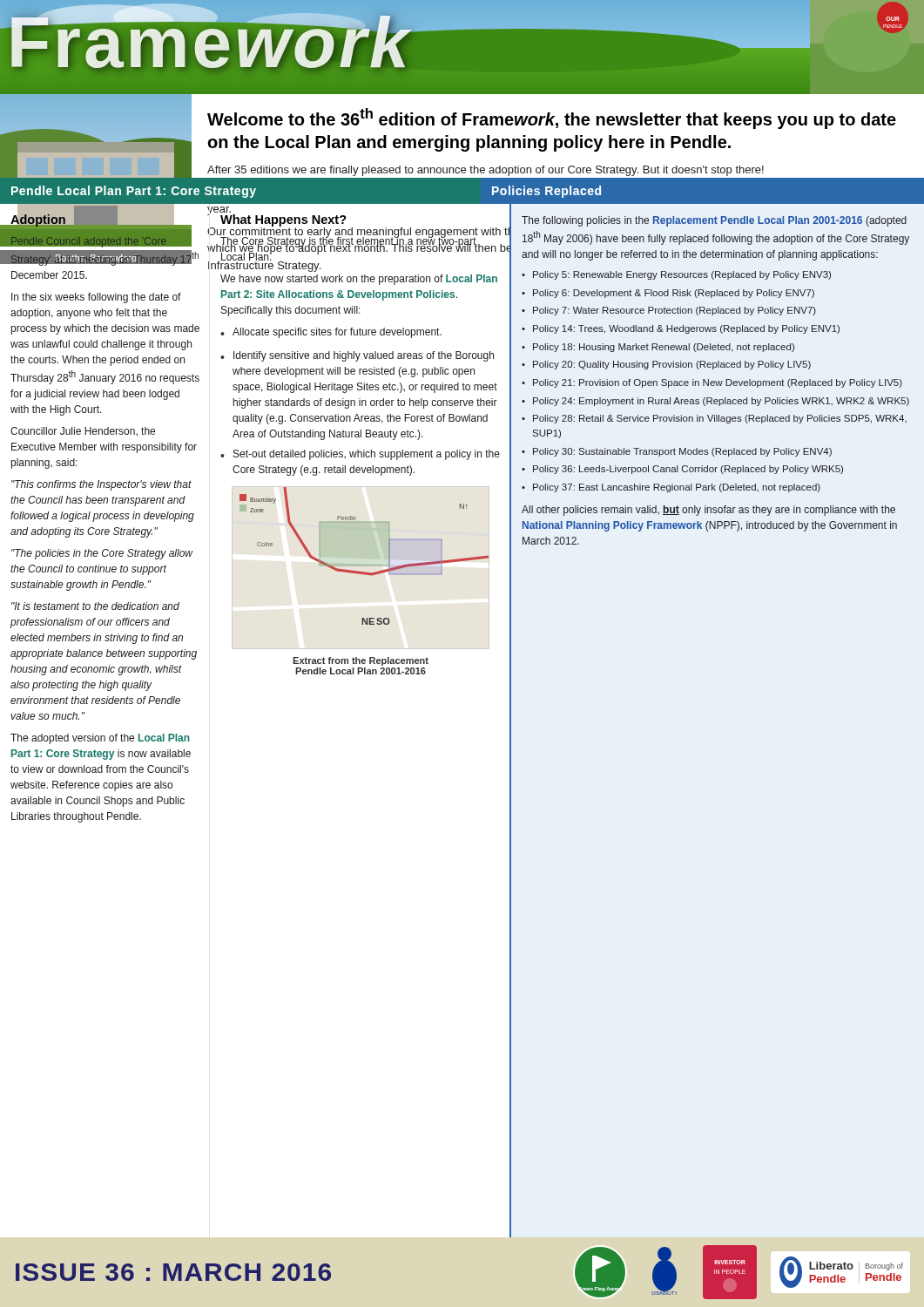924x1307 pixels.
Task: Select the photo
Action: (x=96, y=179)
